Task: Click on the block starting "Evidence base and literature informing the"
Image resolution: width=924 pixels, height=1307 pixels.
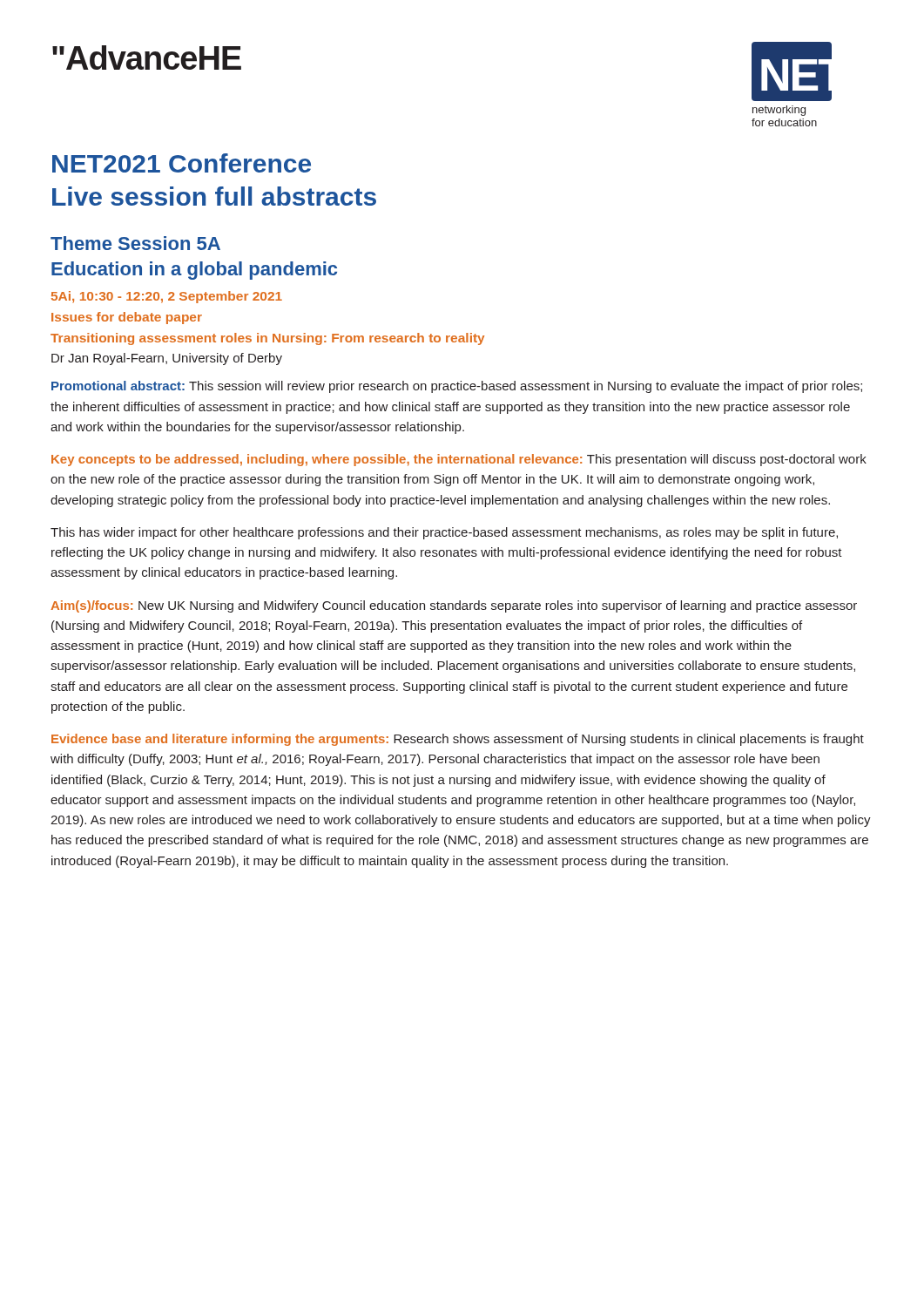Action: click(460, 799)
